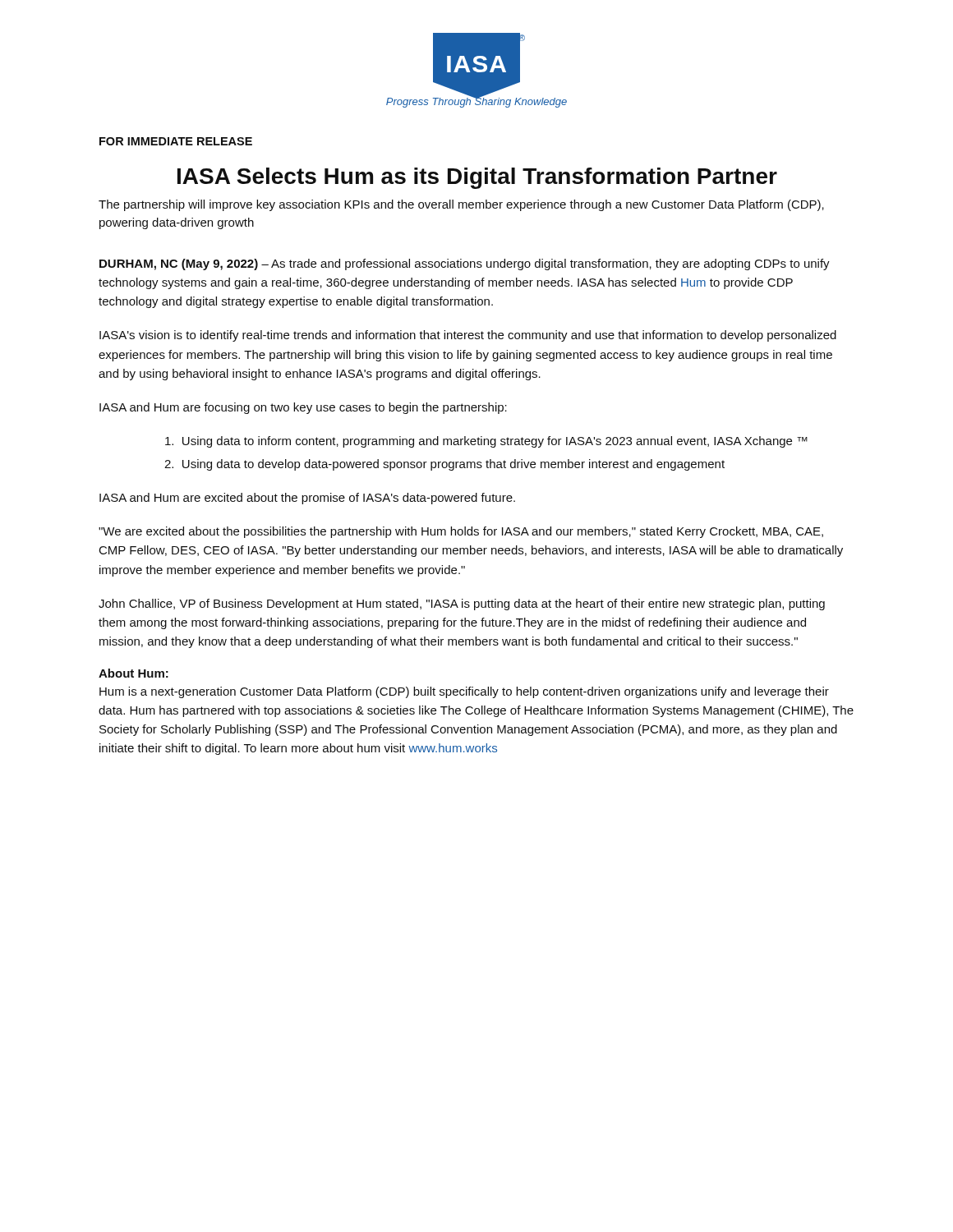Where is the passage that starts "IASA and Hum are focusing on two"?
This screenshot has height=1232, width=953.
(x=303, y=407)
